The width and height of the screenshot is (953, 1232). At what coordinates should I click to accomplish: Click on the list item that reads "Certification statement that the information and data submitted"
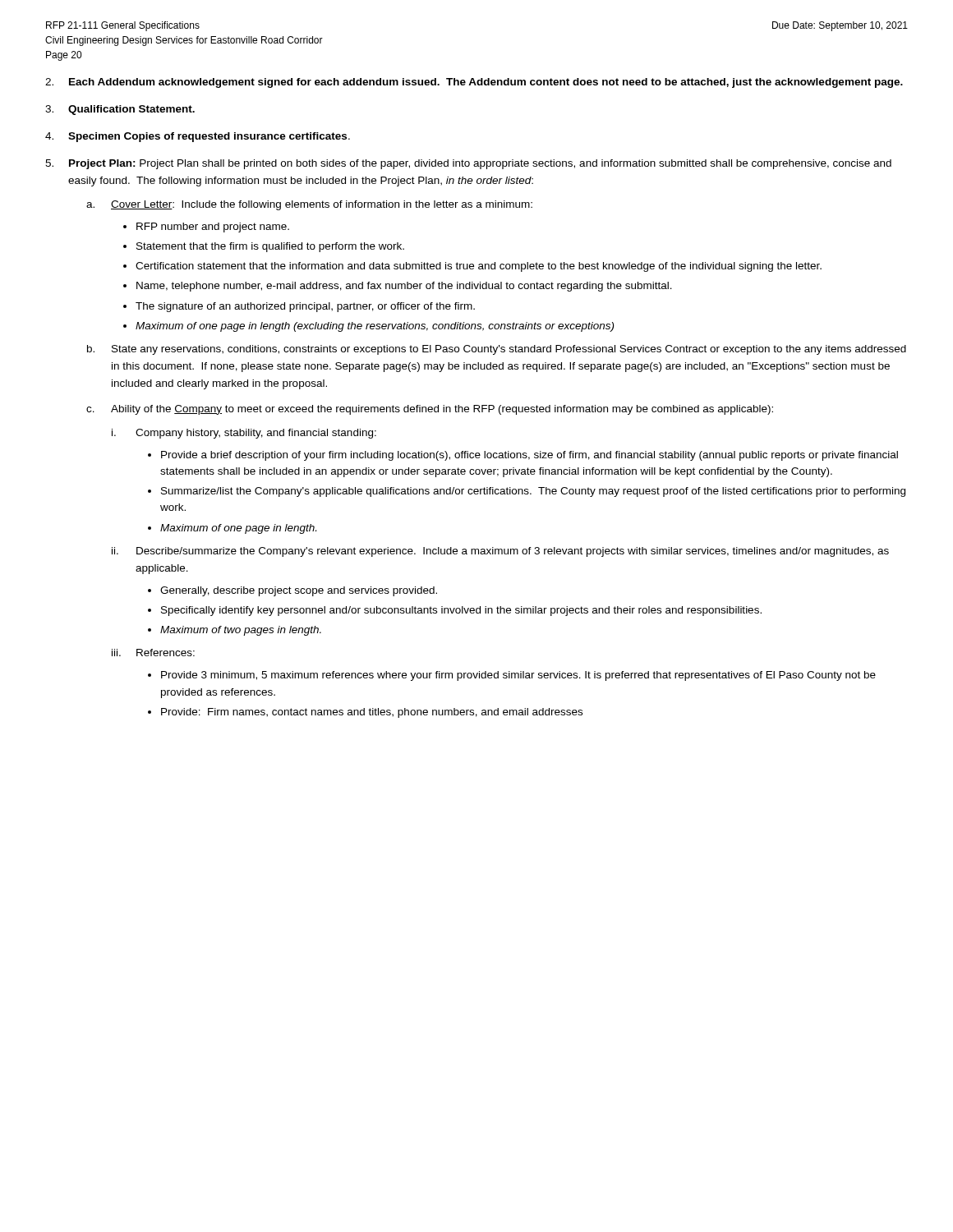pyautogui.click(x=479, y=266)
